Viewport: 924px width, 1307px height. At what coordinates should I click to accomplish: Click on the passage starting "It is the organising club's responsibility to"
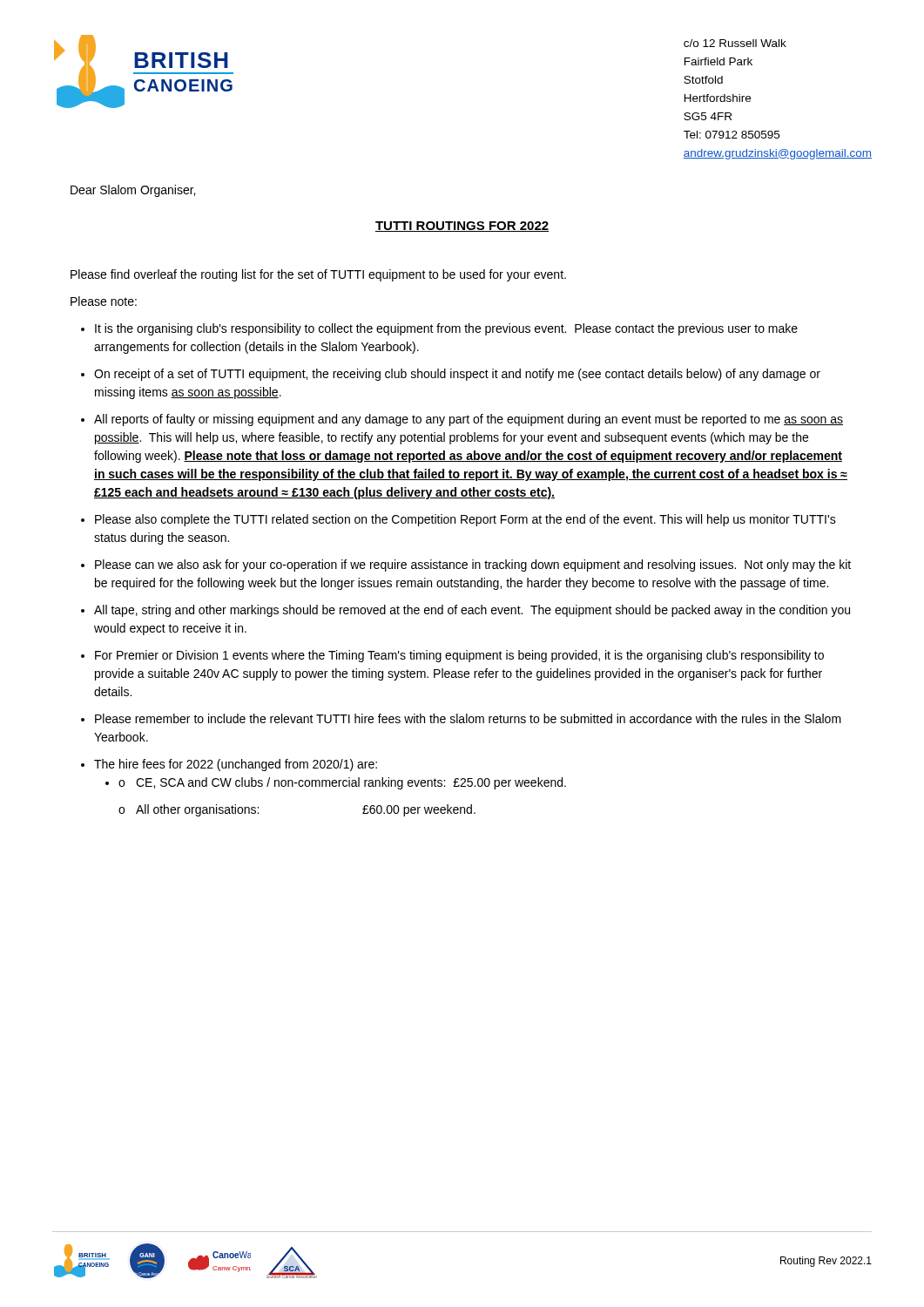click(446, 338)
